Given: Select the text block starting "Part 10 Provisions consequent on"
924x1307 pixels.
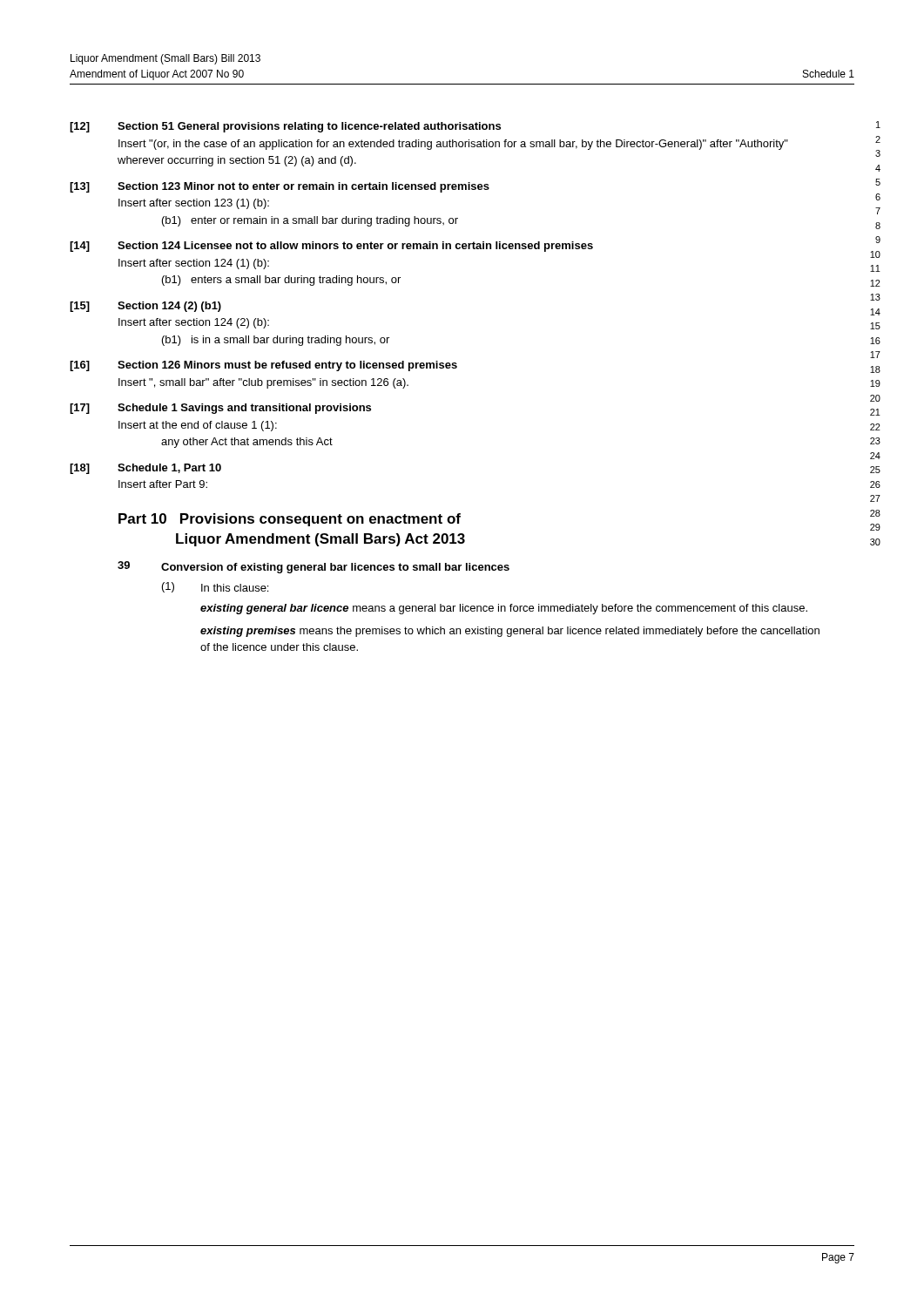Looking at the screenshot, I should point(291,529).
